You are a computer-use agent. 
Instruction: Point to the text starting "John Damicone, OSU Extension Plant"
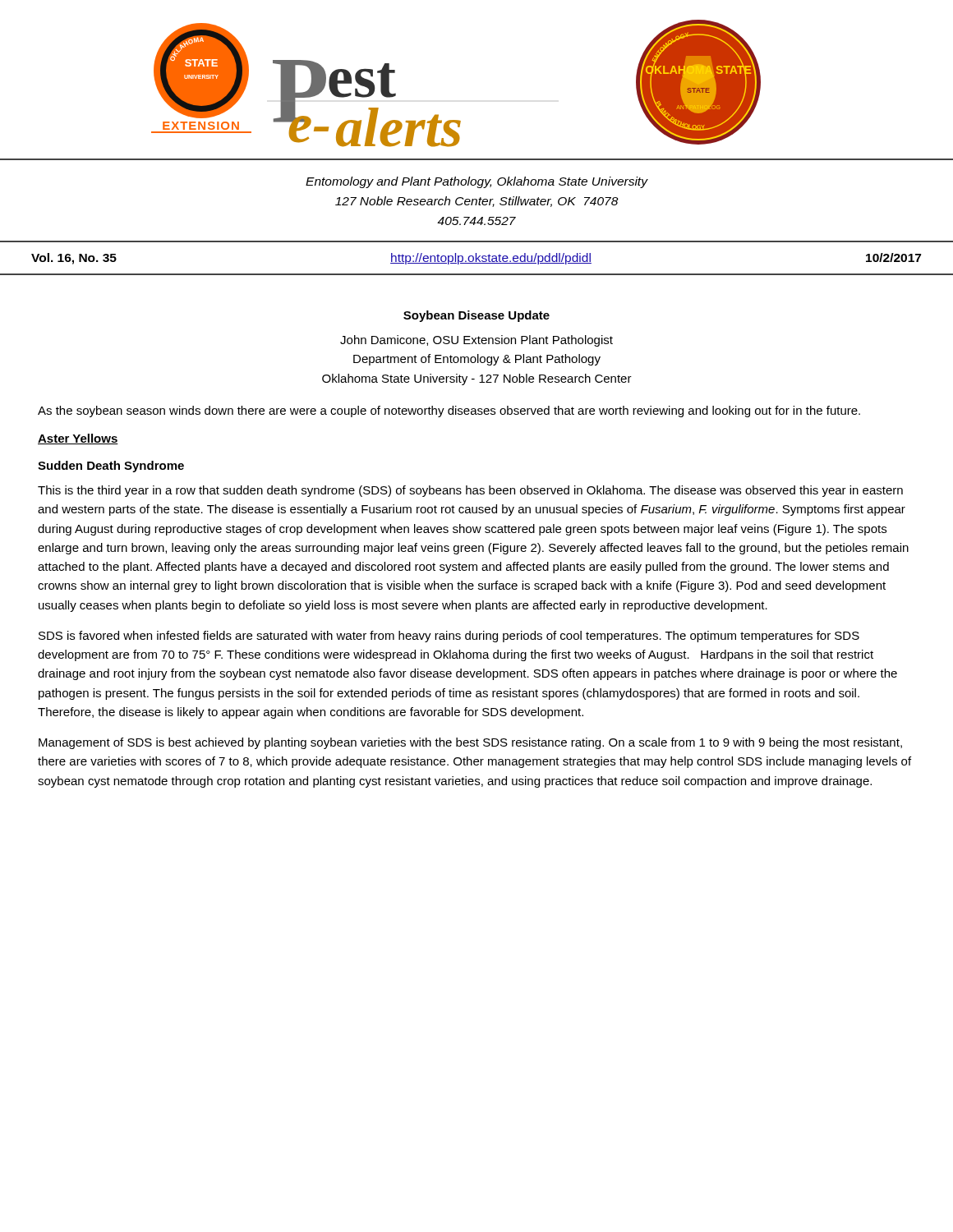pyautogui.click(x=476, y=359)
